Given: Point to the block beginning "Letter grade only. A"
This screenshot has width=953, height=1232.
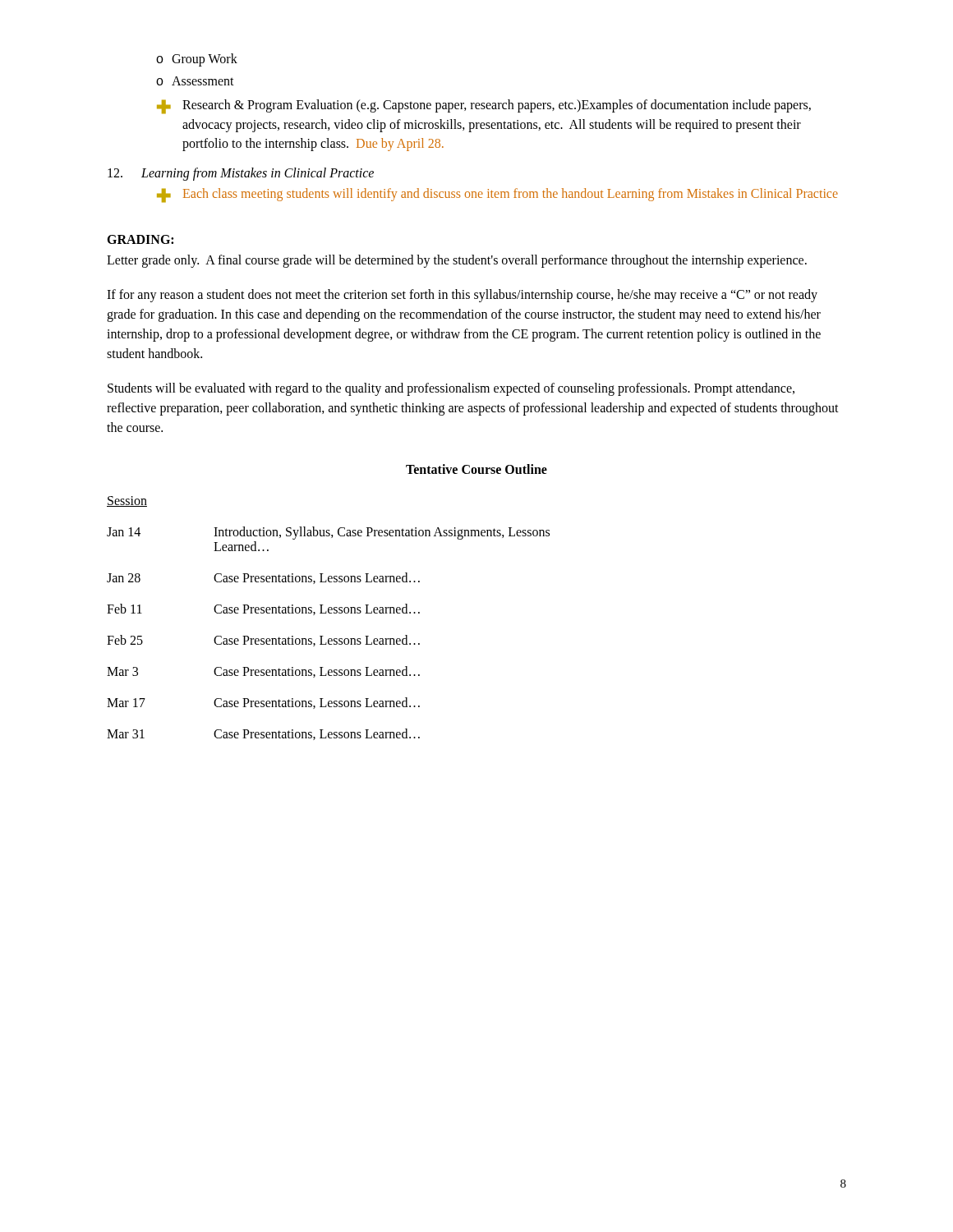Looking at the screenshot, I should tap(457, 260).
